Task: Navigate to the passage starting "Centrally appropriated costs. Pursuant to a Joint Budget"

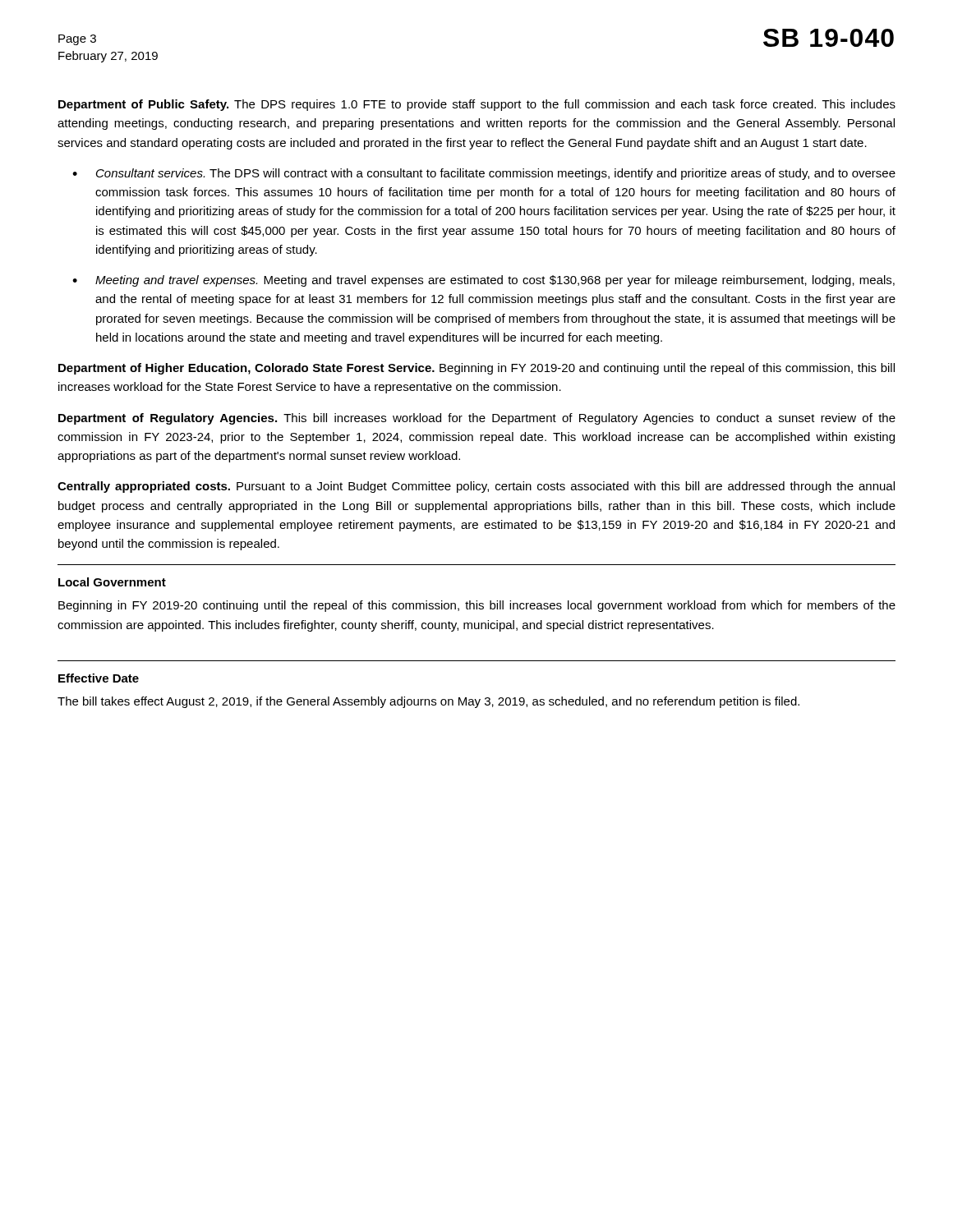Action: [476, 515]
